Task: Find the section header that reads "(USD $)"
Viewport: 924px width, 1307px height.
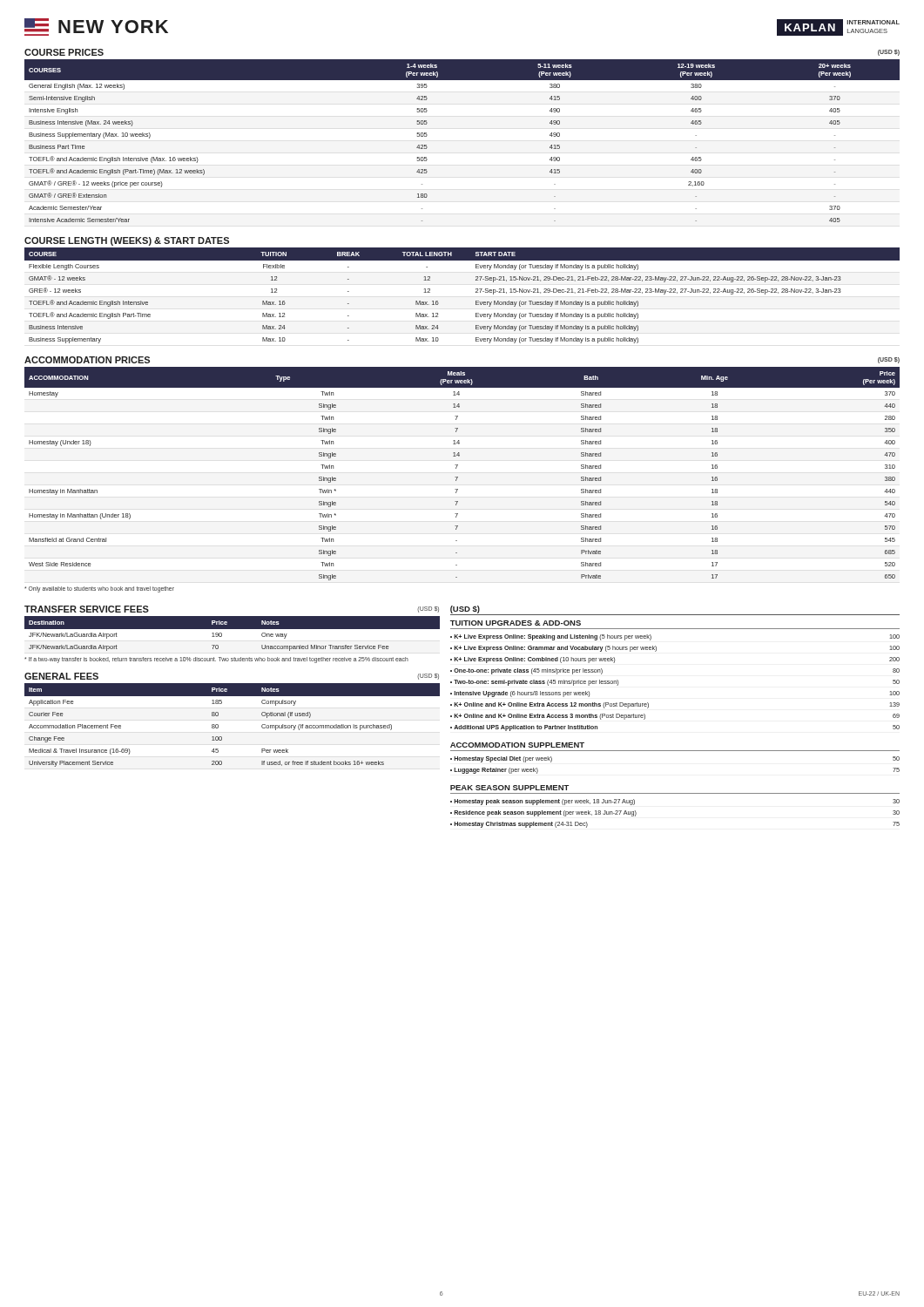Action: coord(465,609)
